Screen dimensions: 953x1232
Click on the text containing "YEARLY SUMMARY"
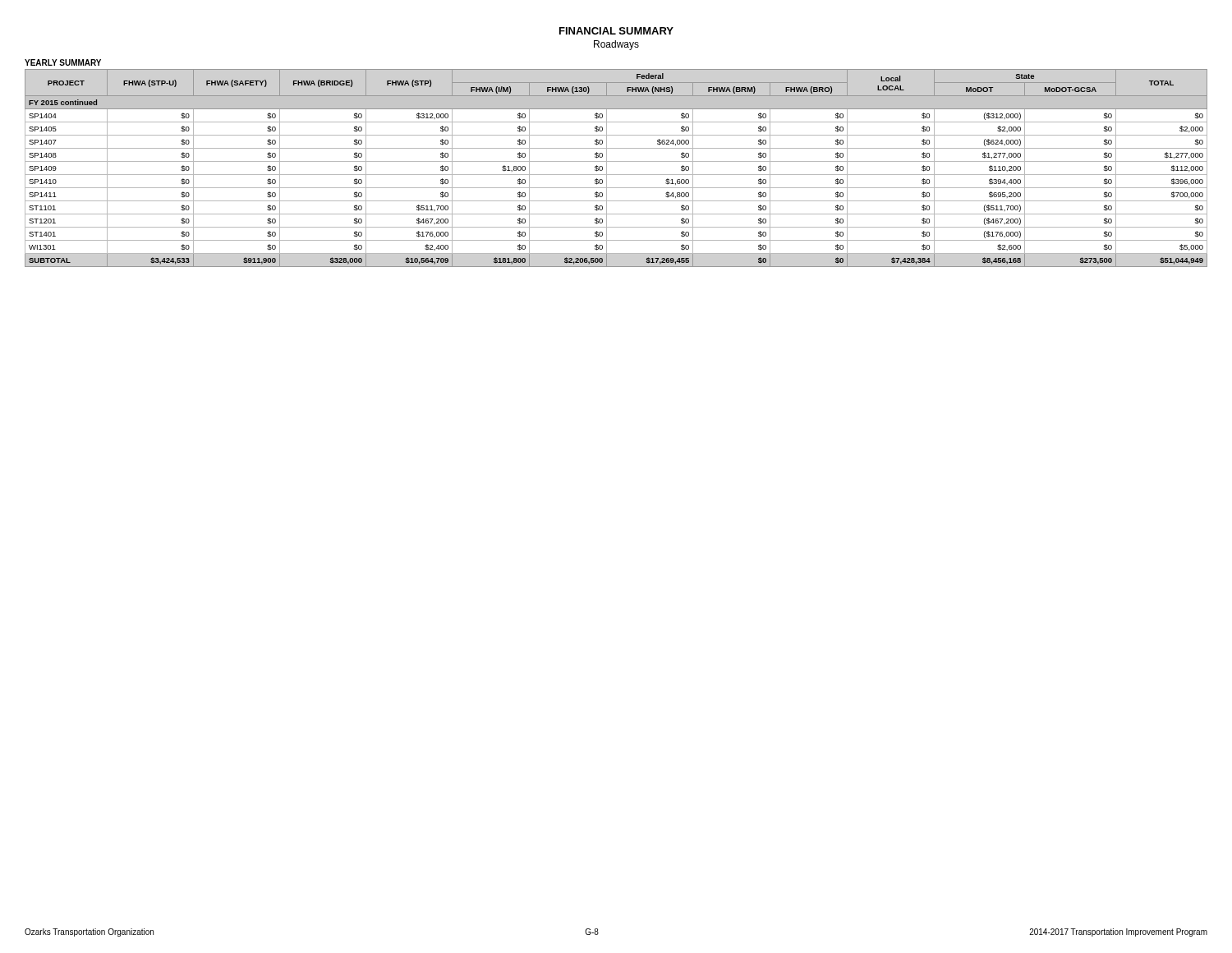point(63,63)
